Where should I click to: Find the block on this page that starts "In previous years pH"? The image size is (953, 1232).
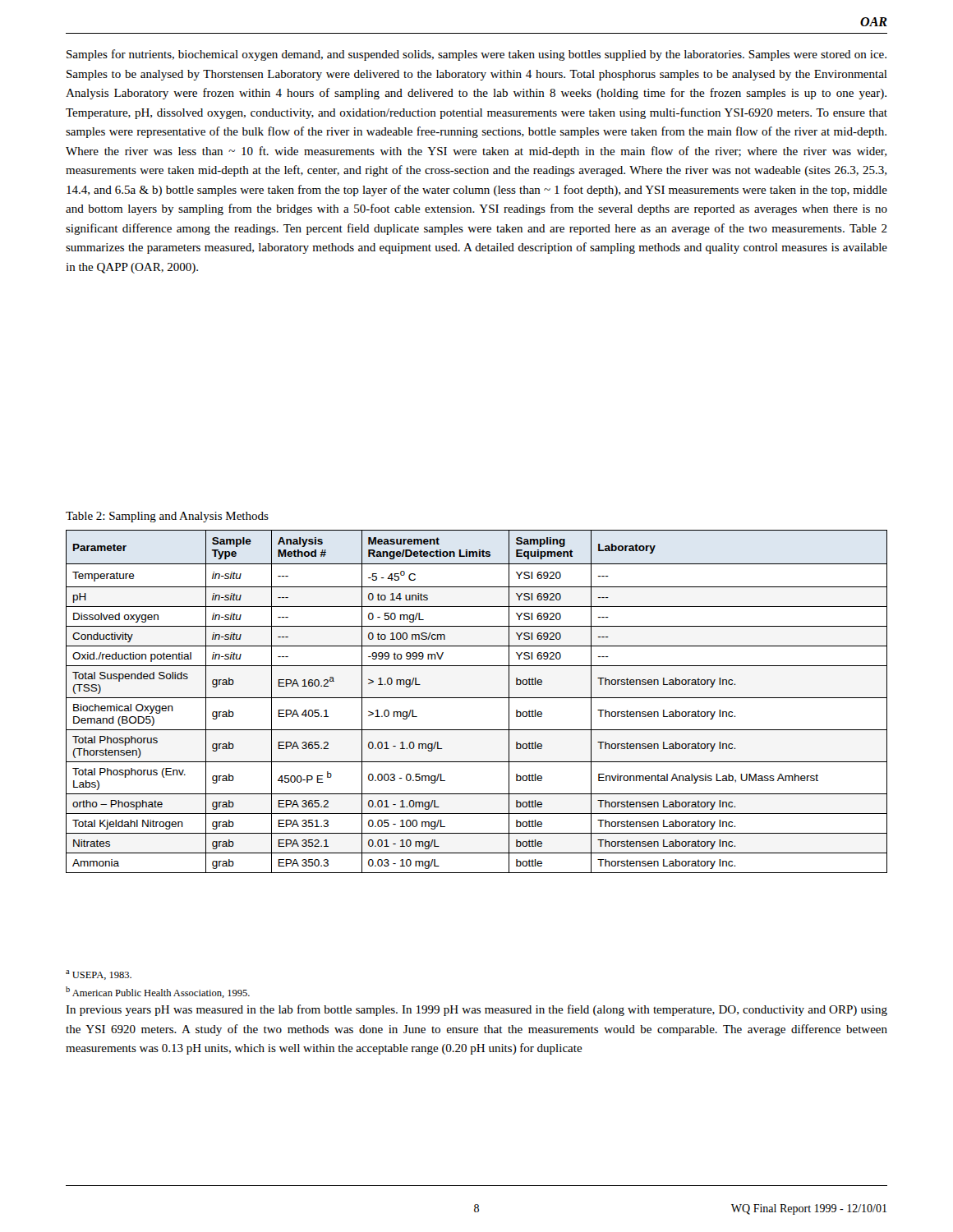tap(476, 1029)
